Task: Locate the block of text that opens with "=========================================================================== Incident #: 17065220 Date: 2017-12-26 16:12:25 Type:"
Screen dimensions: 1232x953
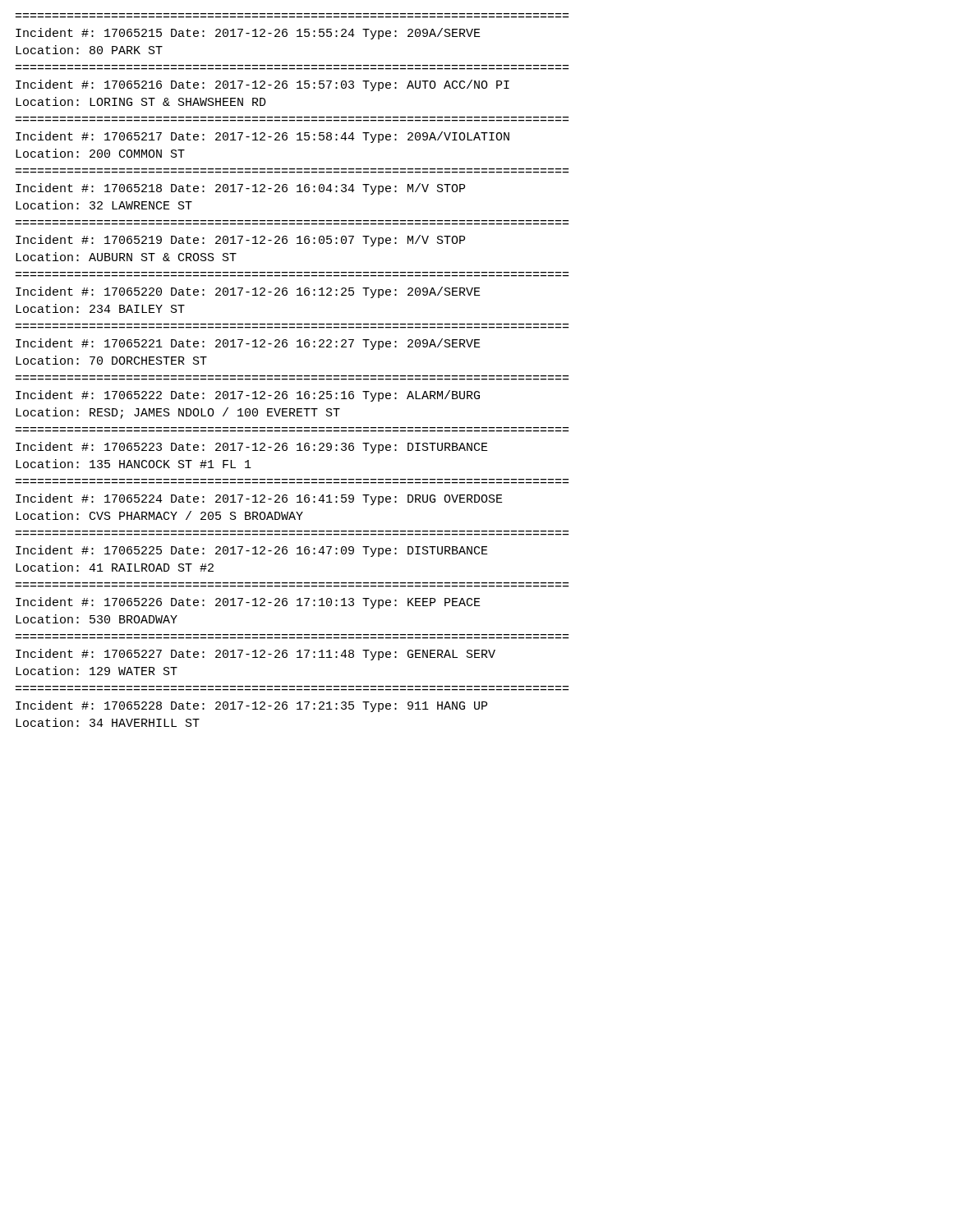Action: pos(476,293)
